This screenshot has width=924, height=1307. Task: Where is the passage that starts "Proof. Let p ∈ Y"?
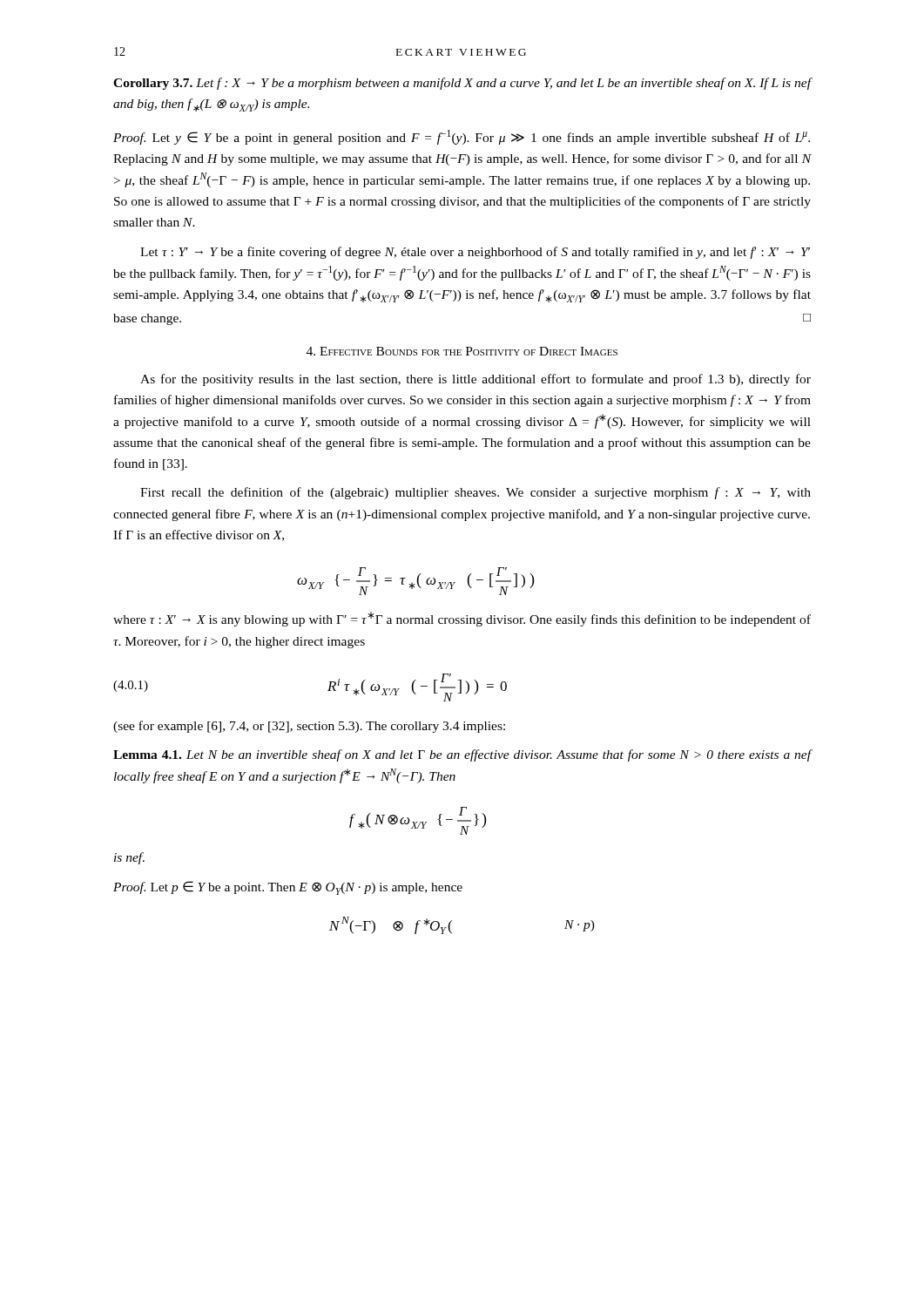[462, 889]
